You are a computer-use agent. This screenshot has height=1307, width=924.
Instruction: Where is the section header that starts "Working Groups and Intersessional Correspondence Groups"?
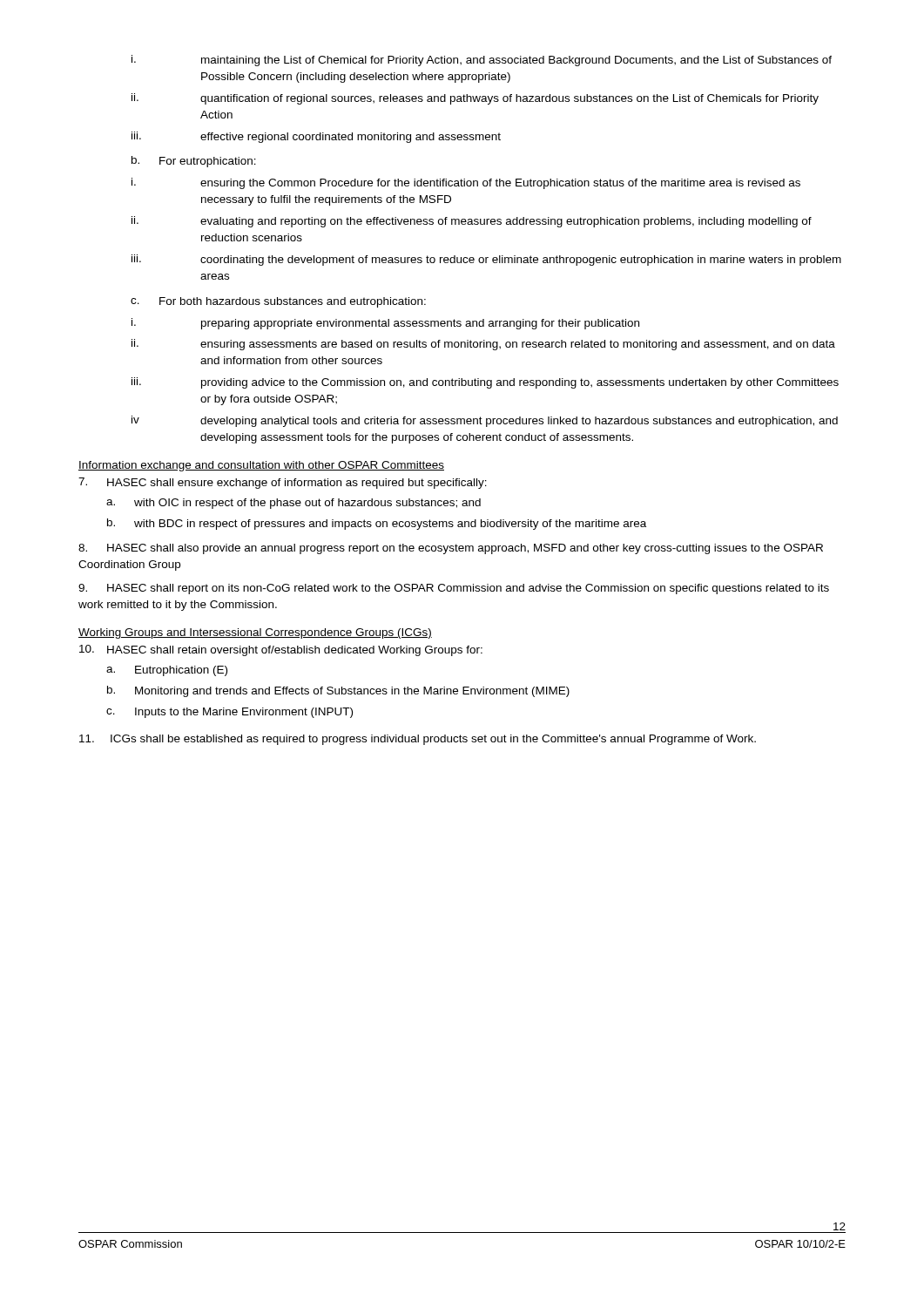point(255,632)
